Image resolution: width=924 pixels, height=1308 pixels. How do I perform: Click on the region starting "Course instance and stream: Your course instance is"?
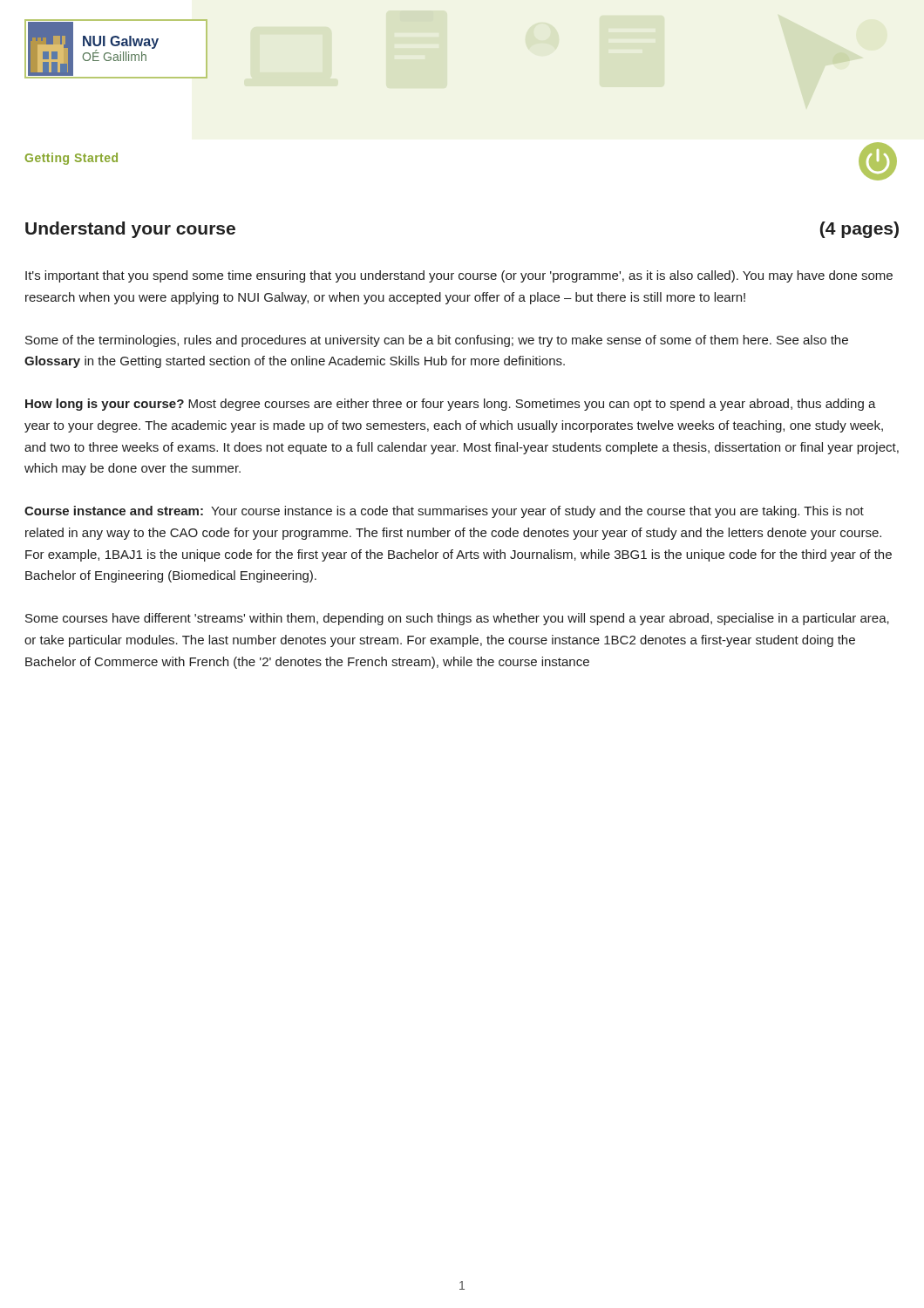click(458, 543)
